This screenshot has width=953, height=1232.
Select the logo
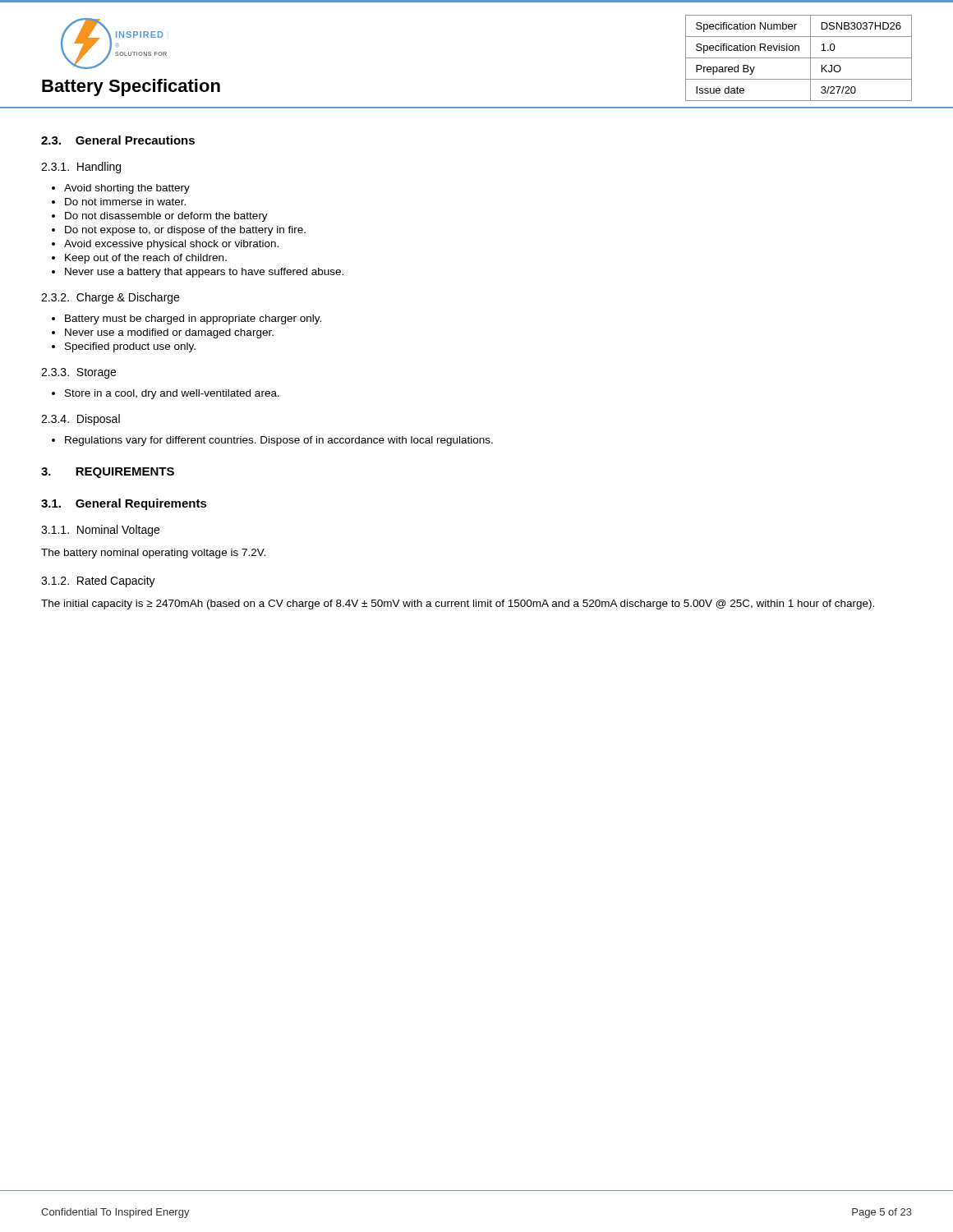point(107,44)
